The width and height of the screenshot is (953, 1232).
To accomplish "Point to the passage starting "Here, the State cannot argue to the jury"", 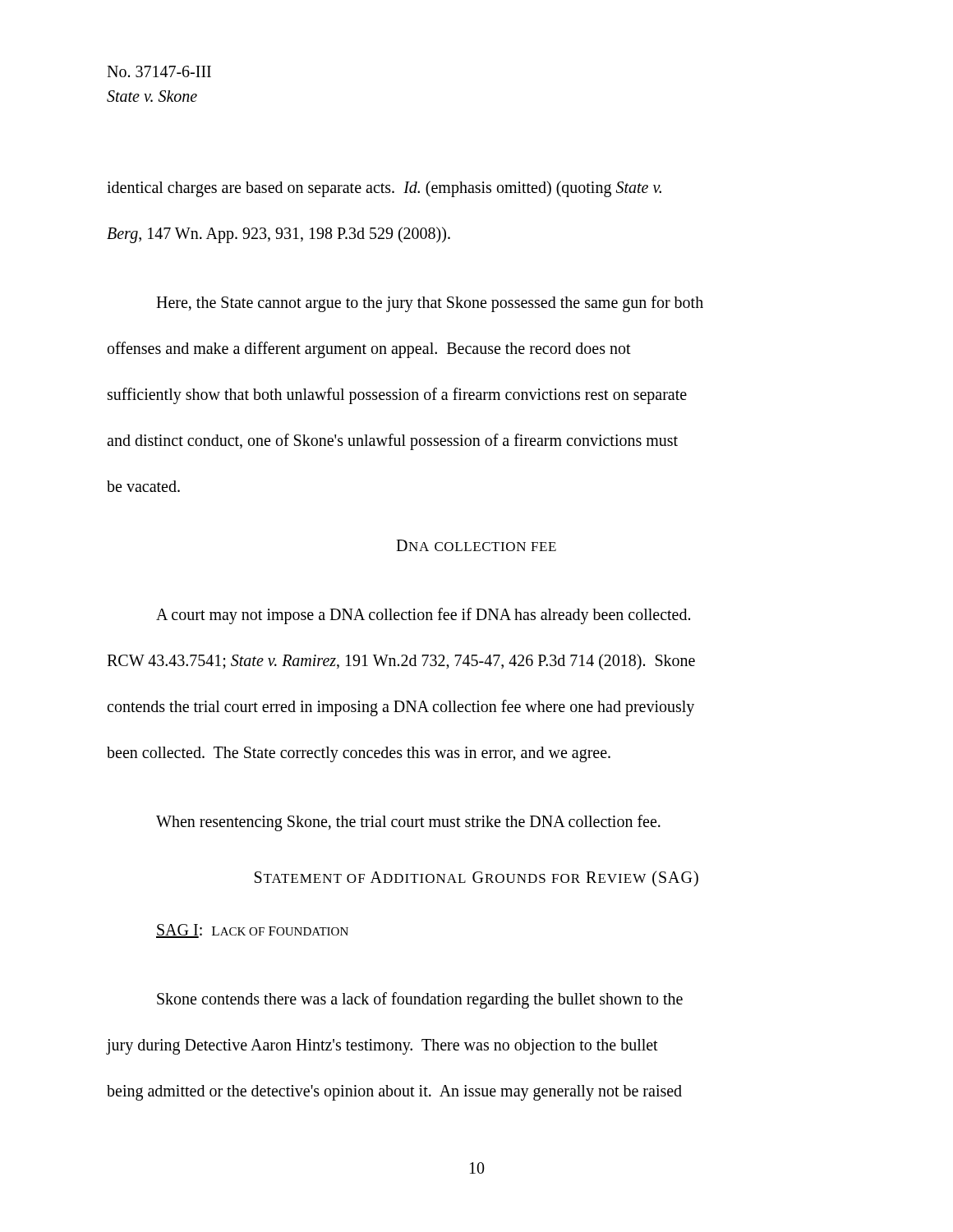I will tap(476, 394).
